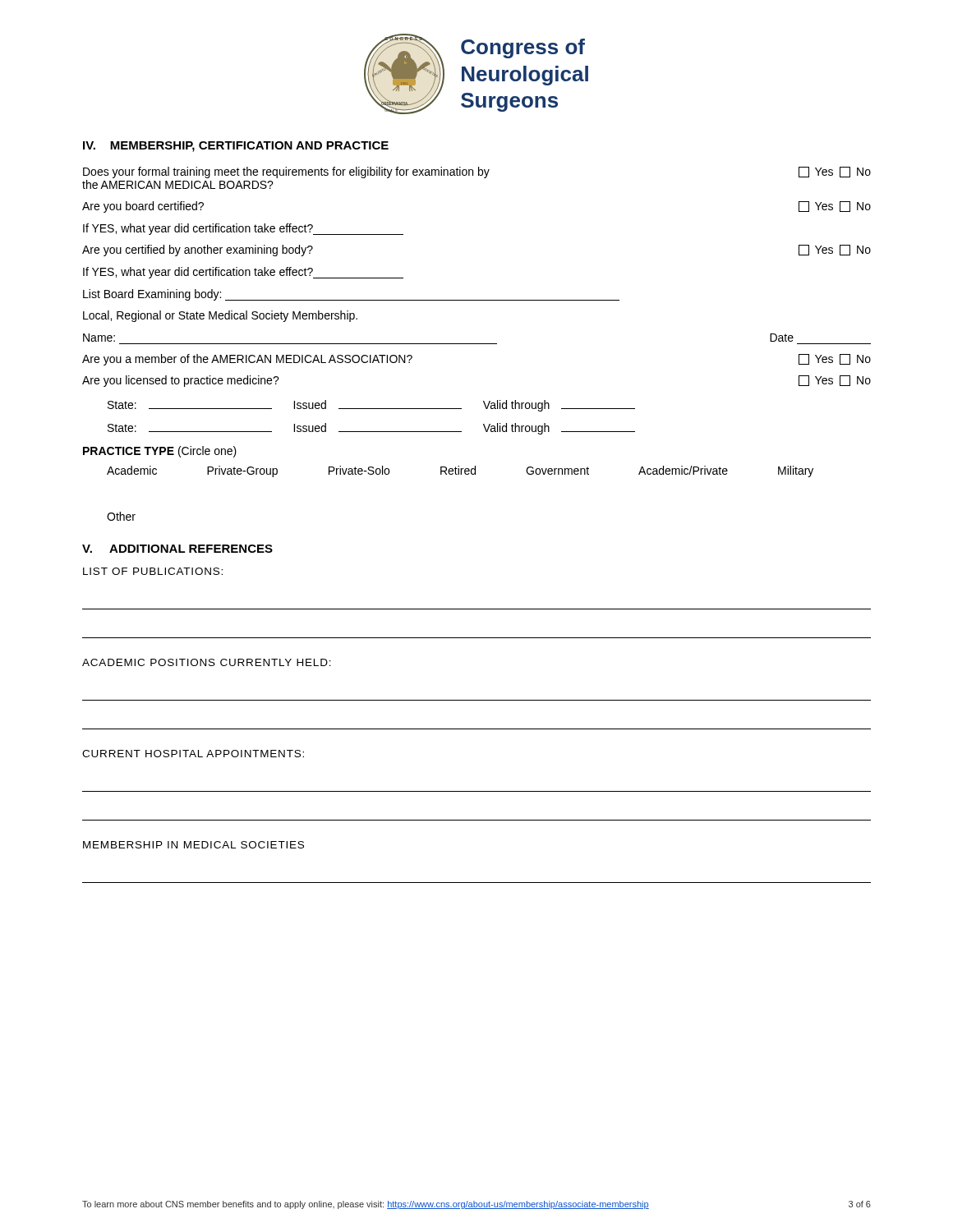Locate the region starting "Name: Date"
Image resolution: width=953 pixels, height=1232 pixels.
coord(476,337)
